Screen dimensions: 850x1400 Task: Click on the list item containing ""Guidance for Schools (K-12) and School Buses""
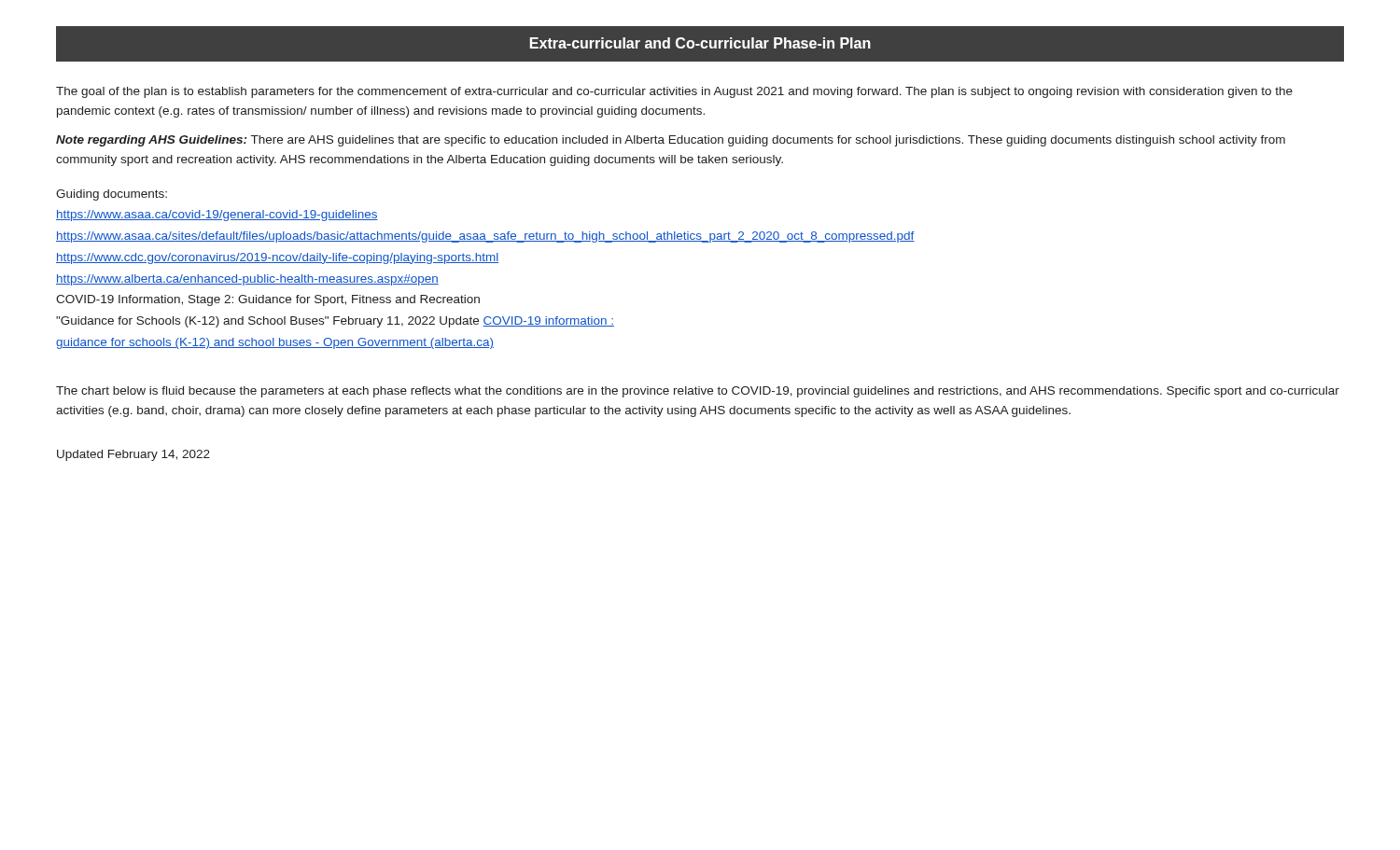tap(335, 322)
